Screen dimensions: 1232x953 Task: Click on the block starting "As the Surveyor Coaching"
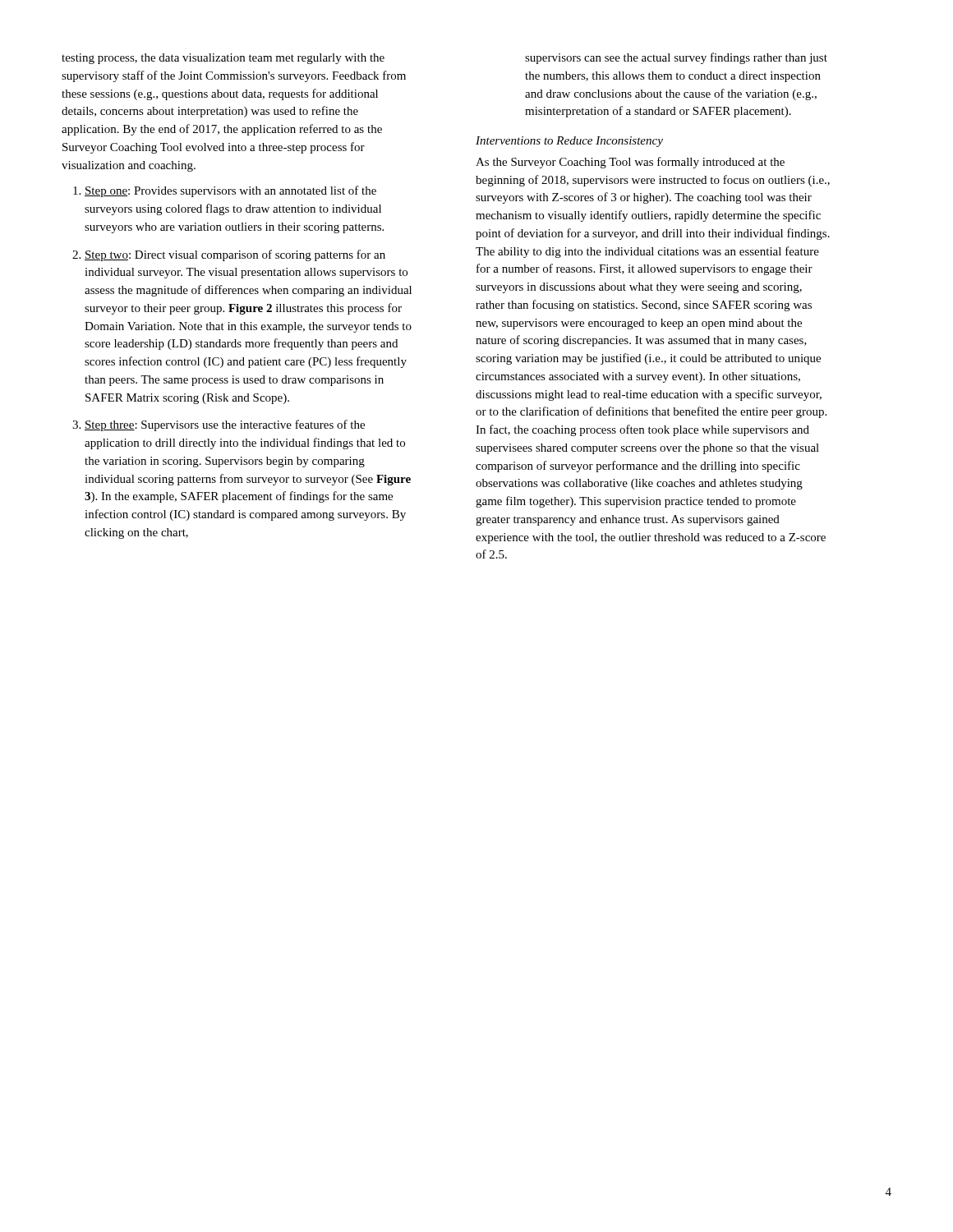pos(653,359)
